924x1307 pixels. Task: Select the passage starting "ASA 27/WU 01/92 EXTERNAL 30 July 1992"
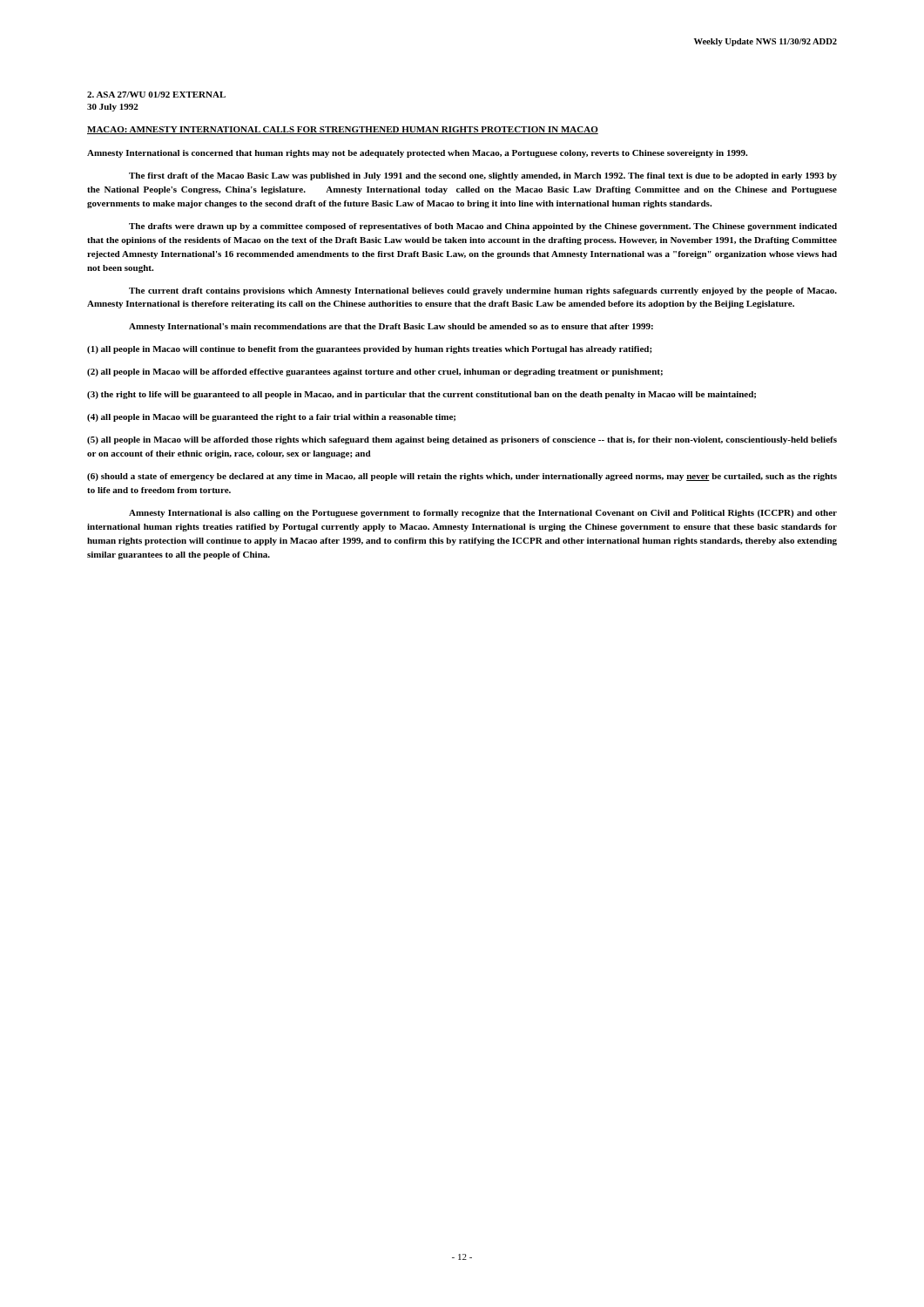pyautogui.click(x=156, y=95)
